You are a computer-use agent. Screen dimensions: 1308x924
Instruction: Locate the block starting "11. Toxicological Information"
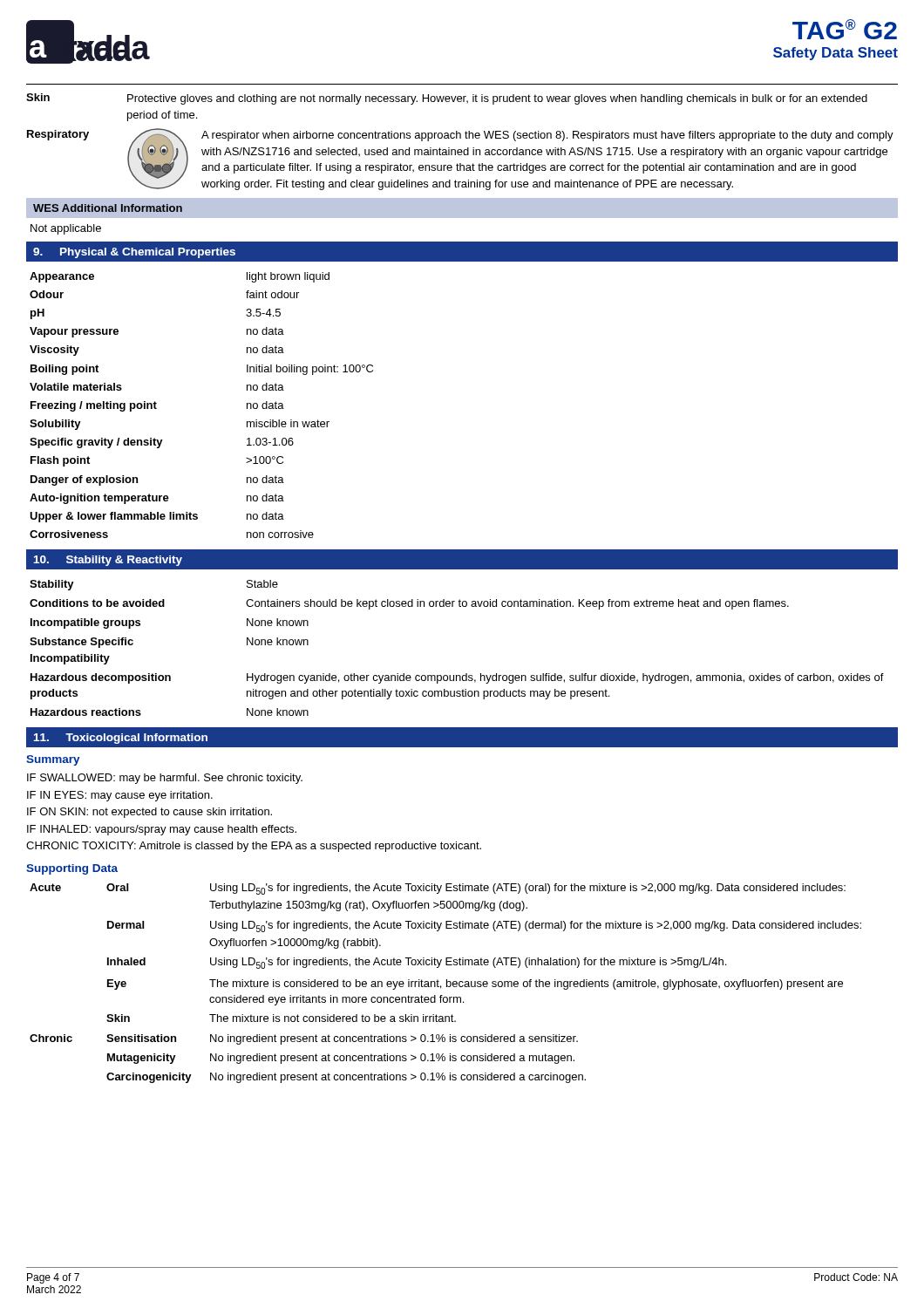click(121, 738)
